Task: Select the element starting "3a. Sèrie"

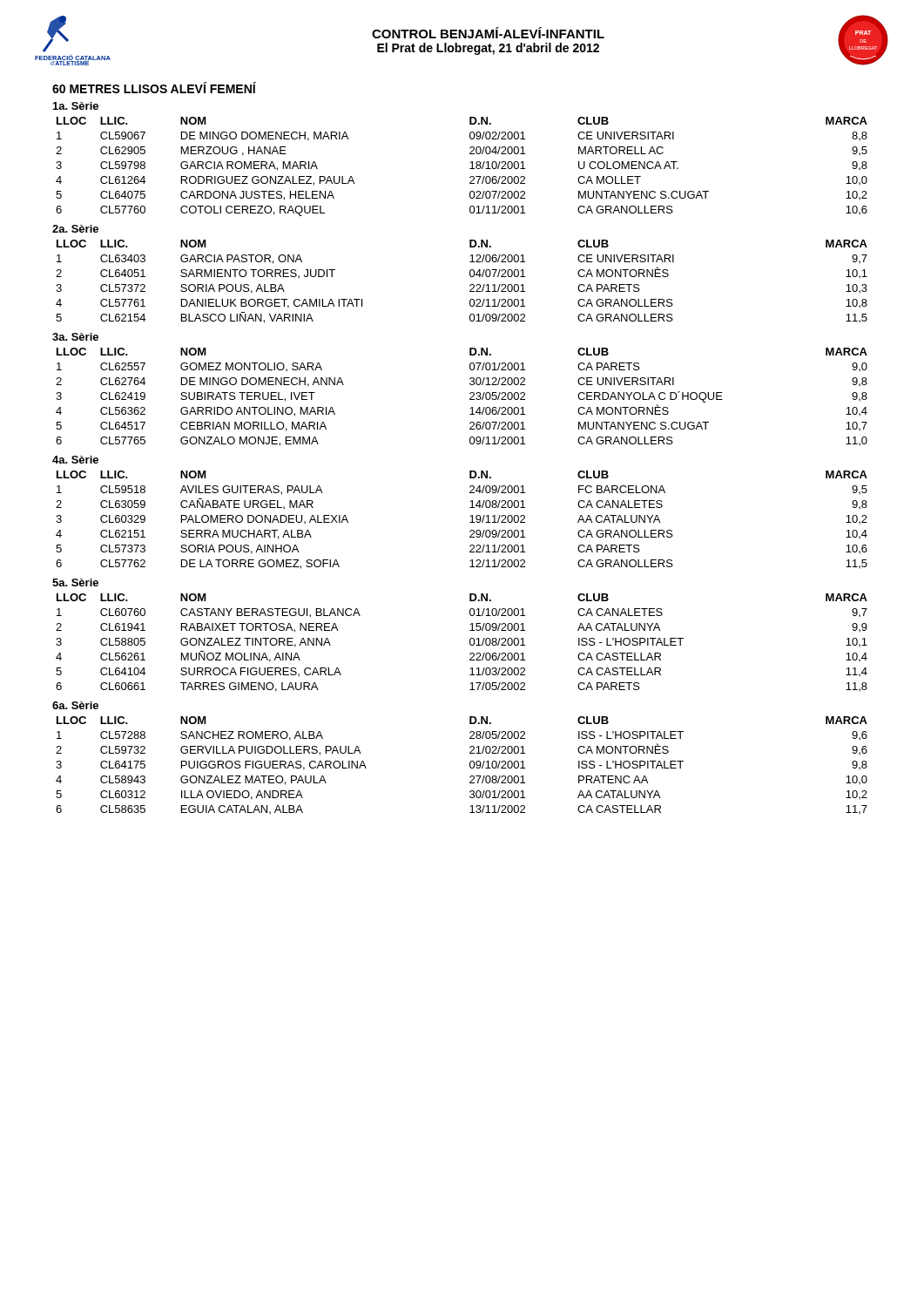Action: tap(76, 337)
